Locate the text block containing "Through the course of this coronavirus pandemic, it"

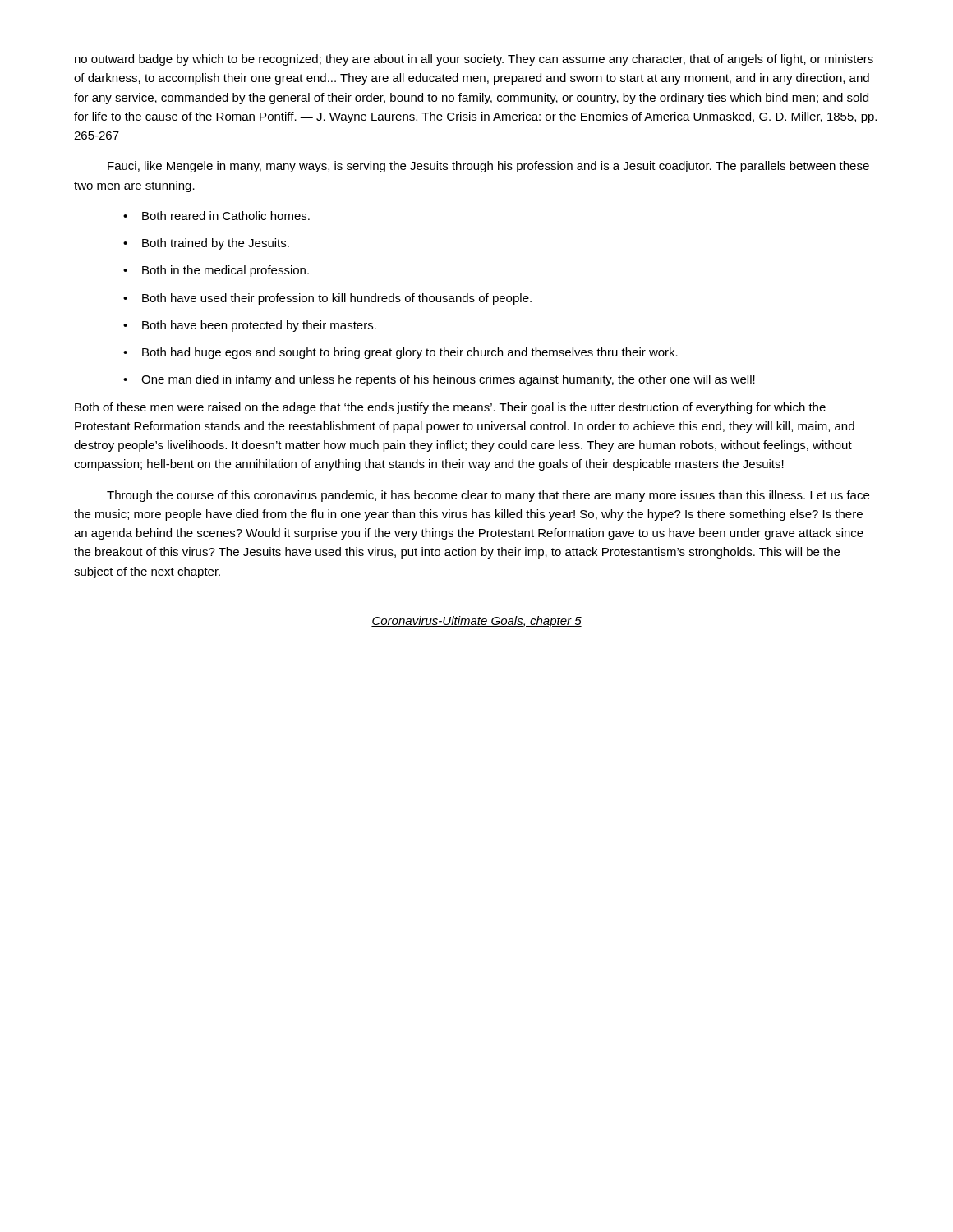(472, 533)
